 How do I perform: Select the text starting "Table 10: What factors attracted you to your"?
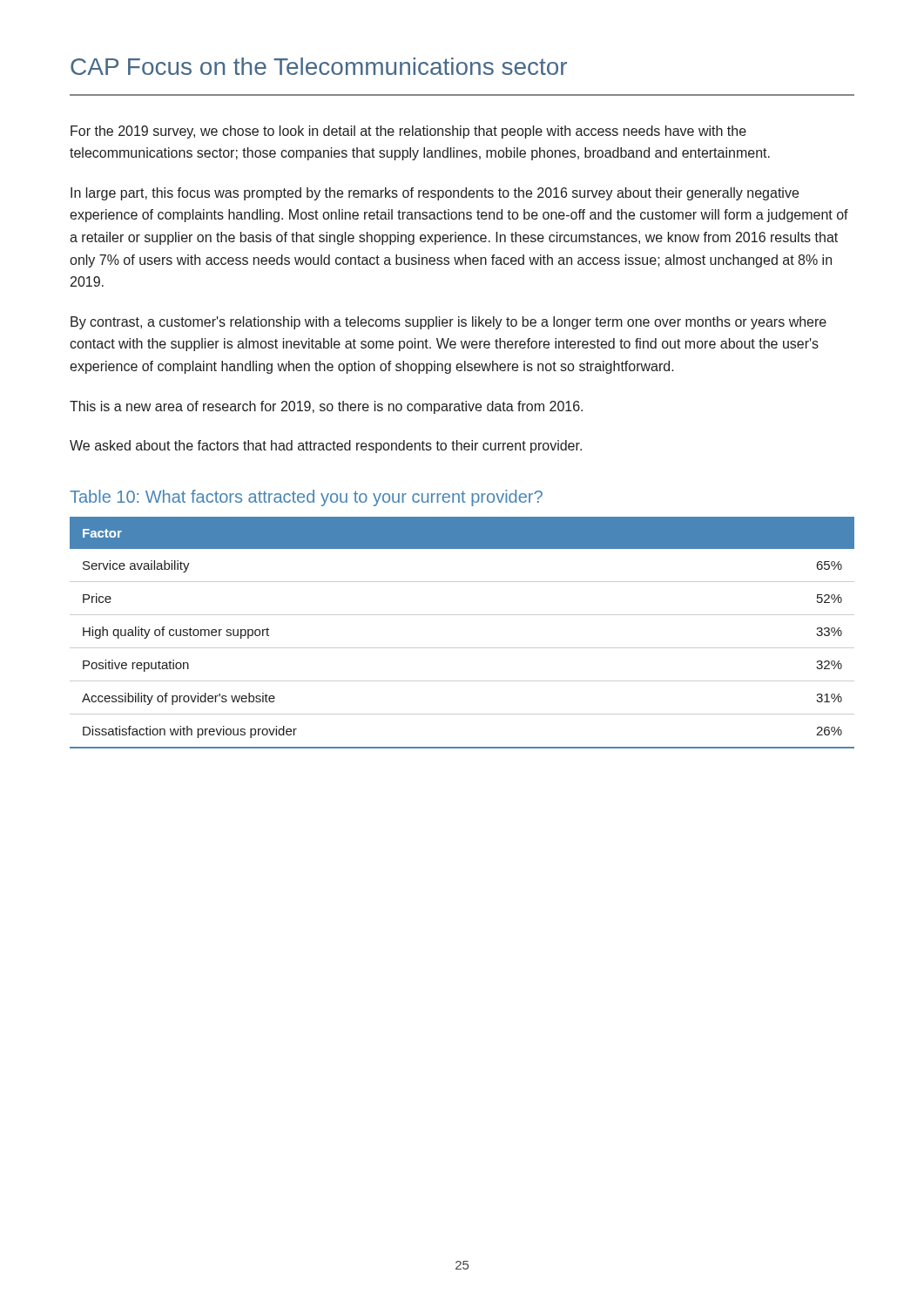(x=306, y=496)
